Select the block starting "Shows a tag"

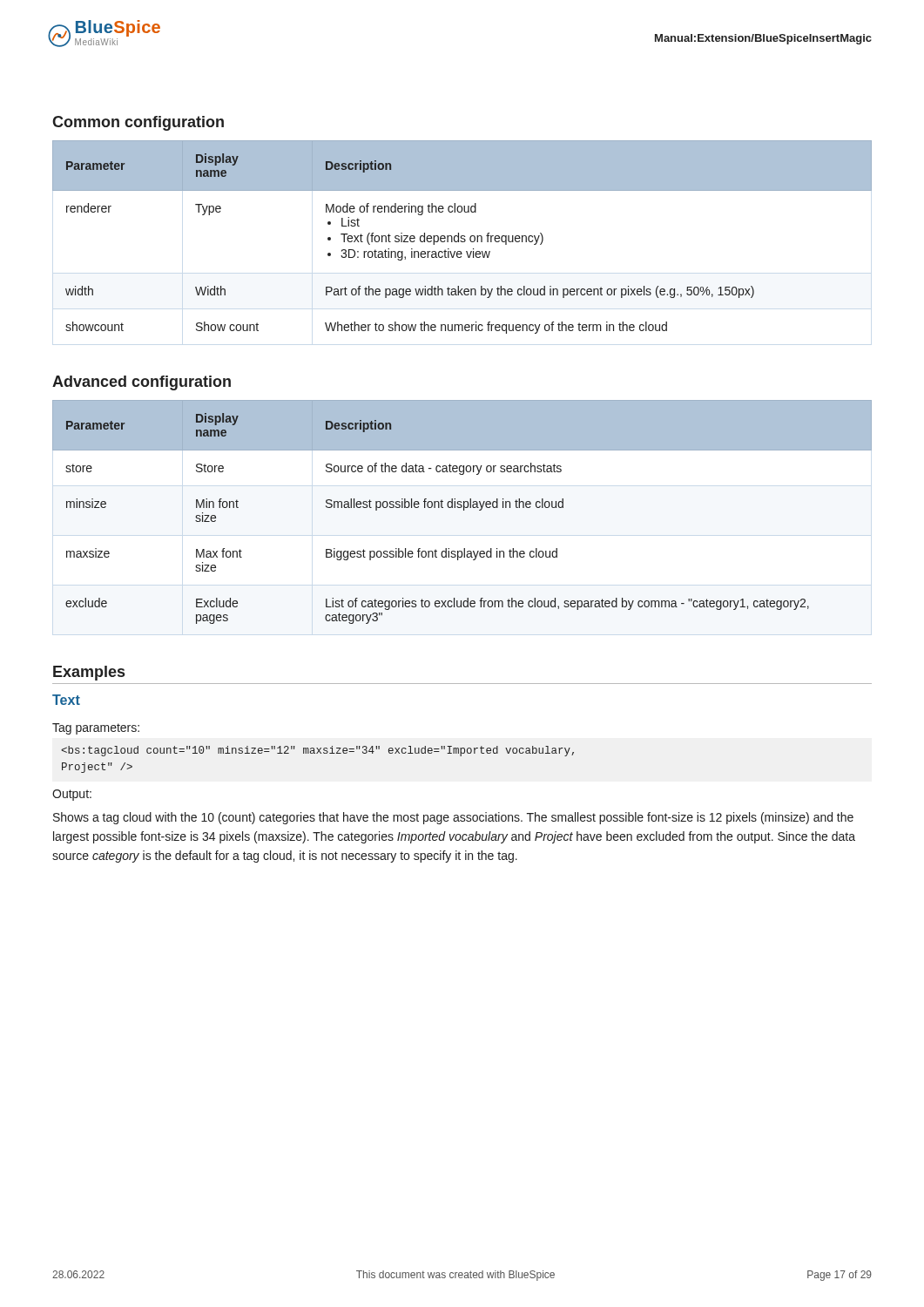tap(462, 837)
